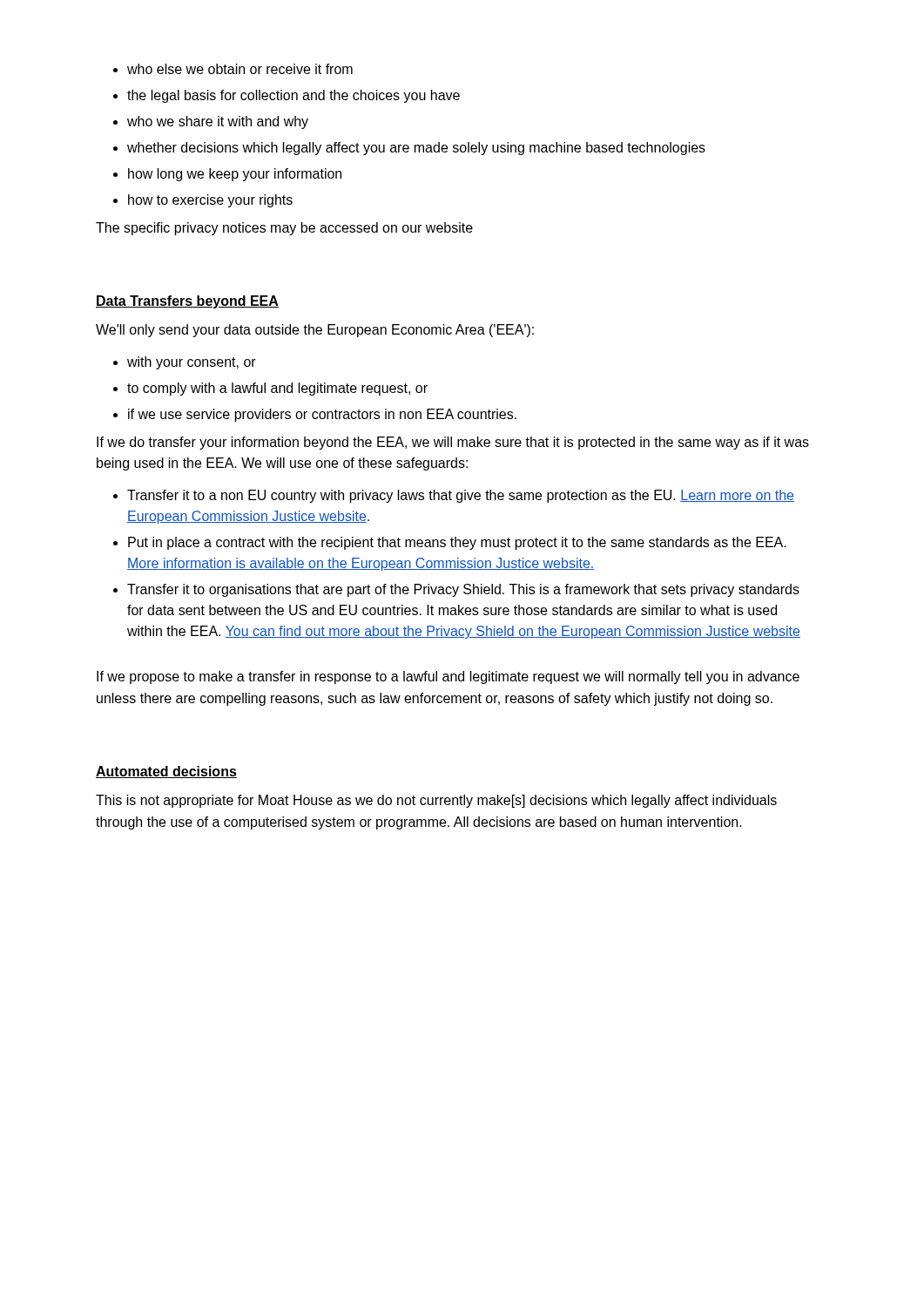This screenshot has width=924, height=1307.
Task: Locate the list item that says "who we share it with and why"
Action: 218,122
